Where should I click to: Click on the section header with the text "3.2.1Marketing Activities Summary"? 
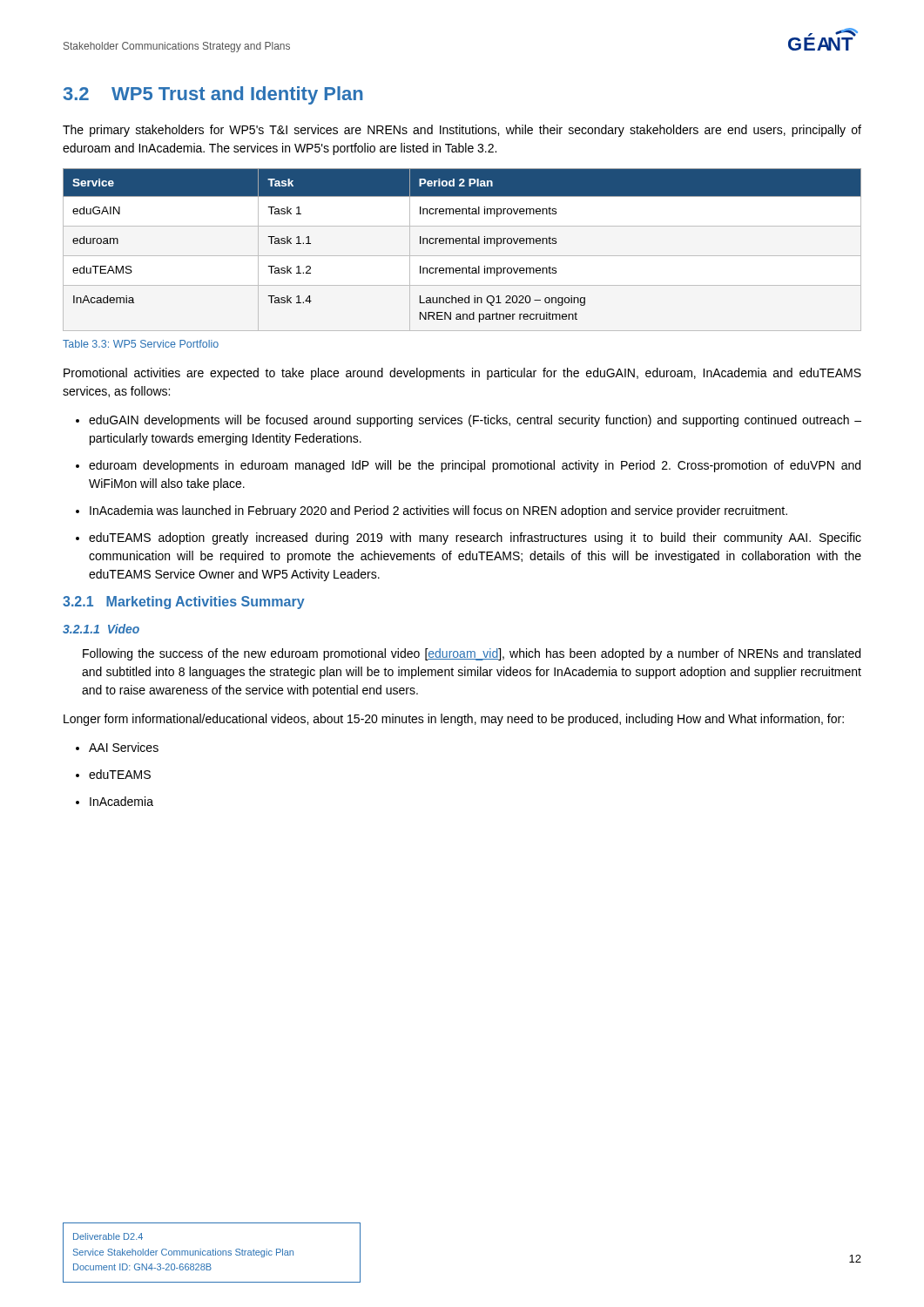184,603
